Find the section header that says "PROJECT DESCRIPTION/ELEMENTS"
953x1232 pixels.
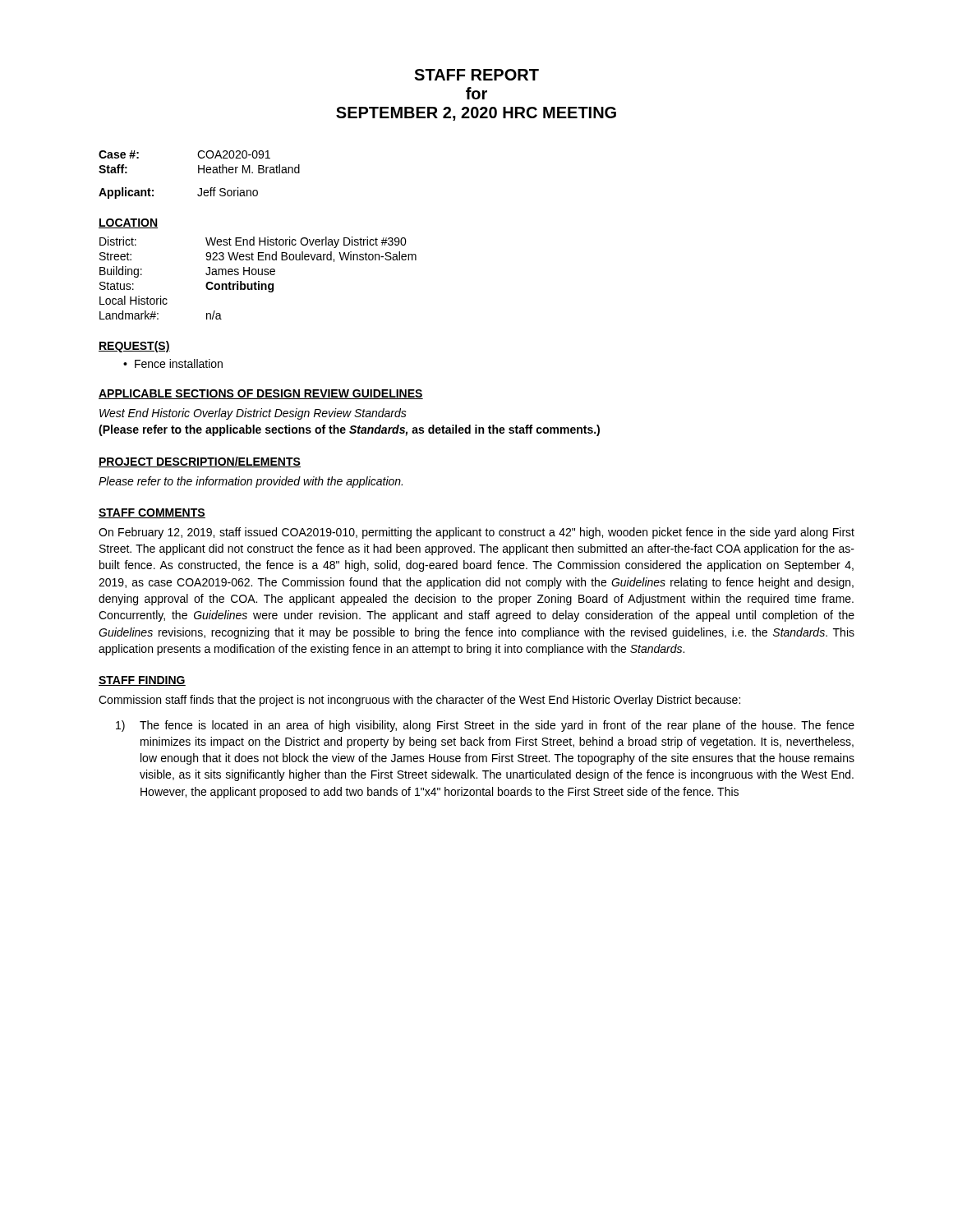click(200, 461)
